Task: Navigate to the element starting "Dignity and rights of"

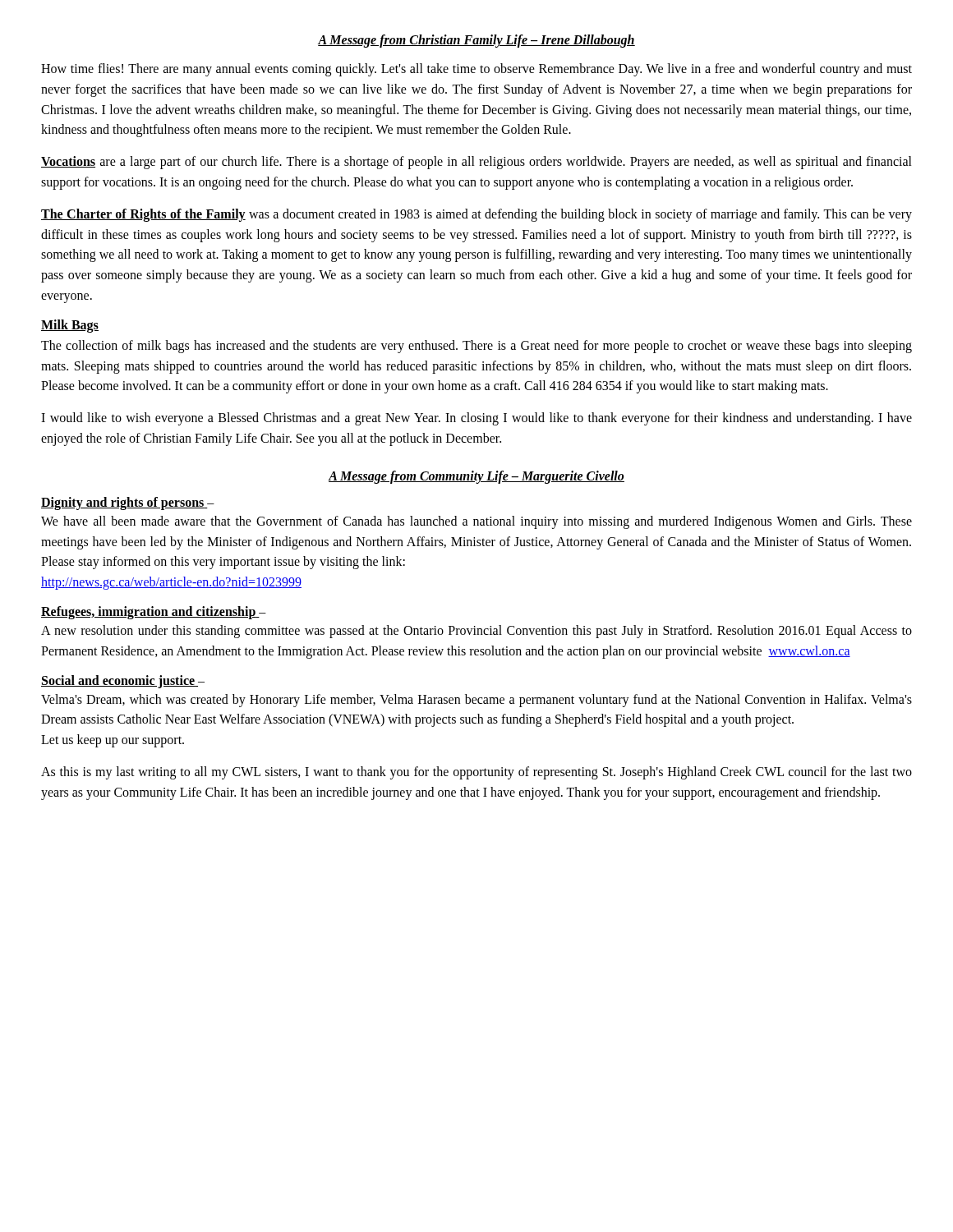Action: tap(124, 502)
